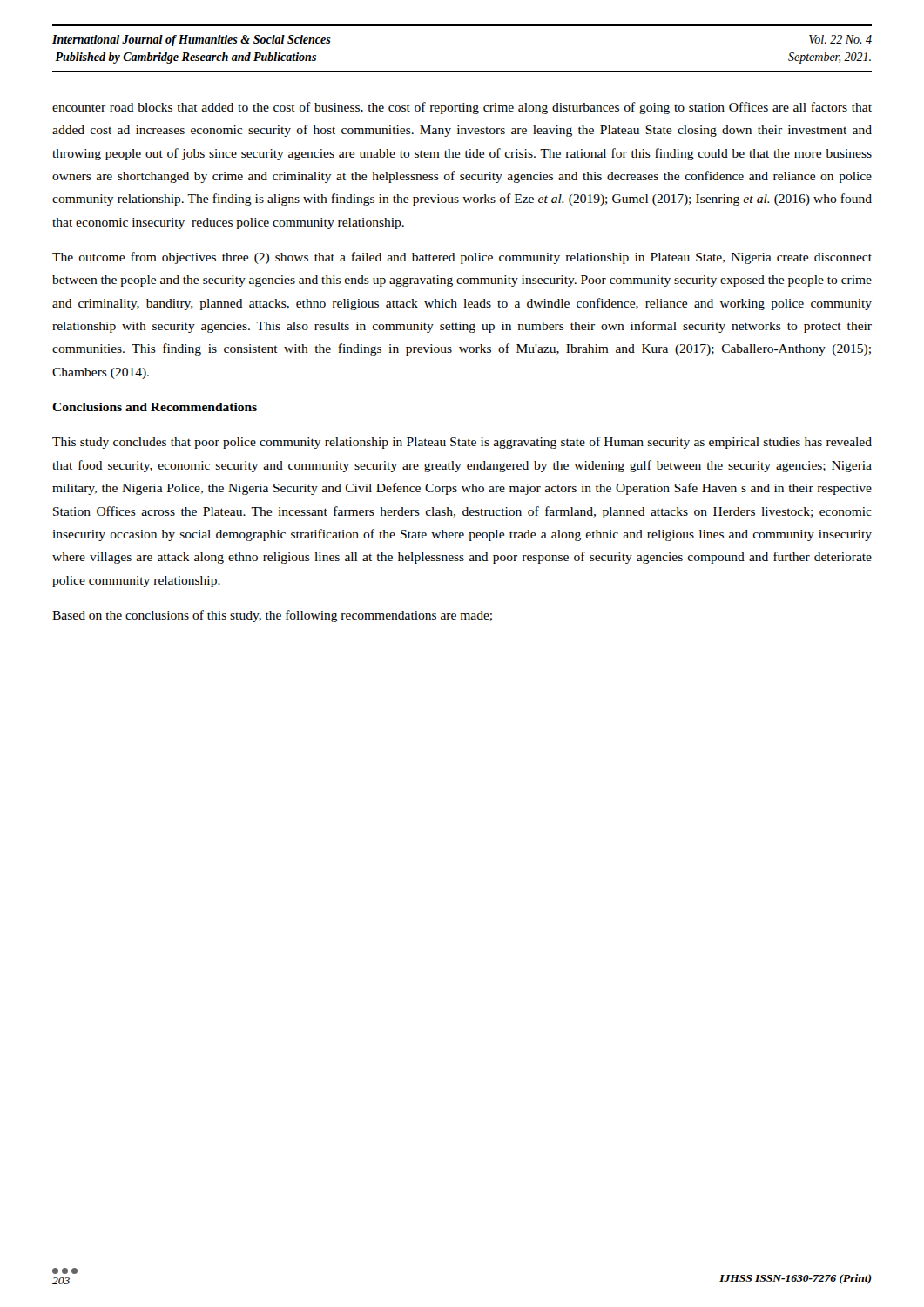Image resolution: width=924 pixels, height=1307 pixels.
Task: Click on the block starting "Conclusions and Recommendations"
Action: 155,407
